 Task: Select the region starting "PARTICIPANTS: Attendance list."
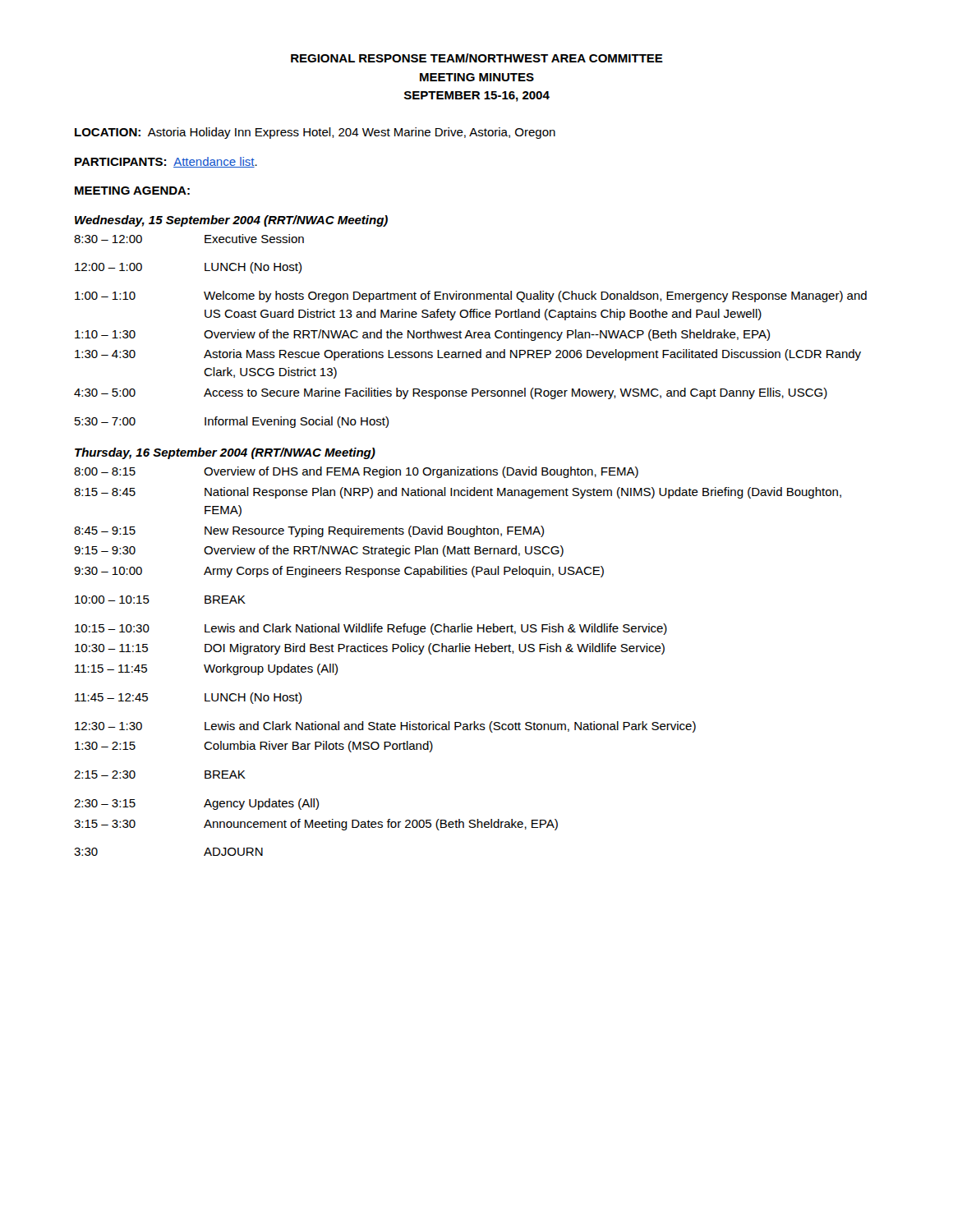point(166,161)
